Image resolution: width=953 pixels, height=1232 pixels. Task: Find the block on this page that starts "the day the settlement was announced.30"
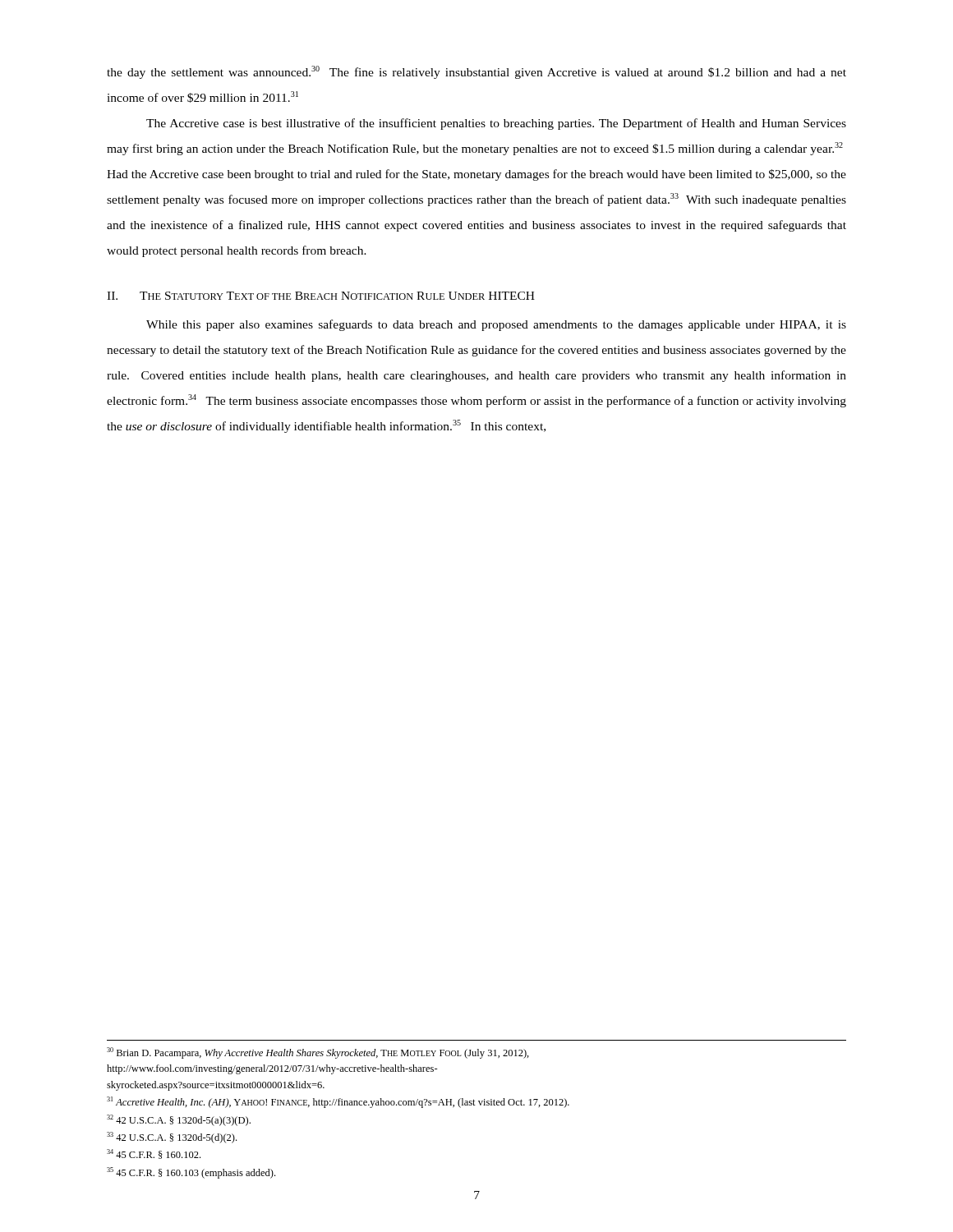coord(476,84)
